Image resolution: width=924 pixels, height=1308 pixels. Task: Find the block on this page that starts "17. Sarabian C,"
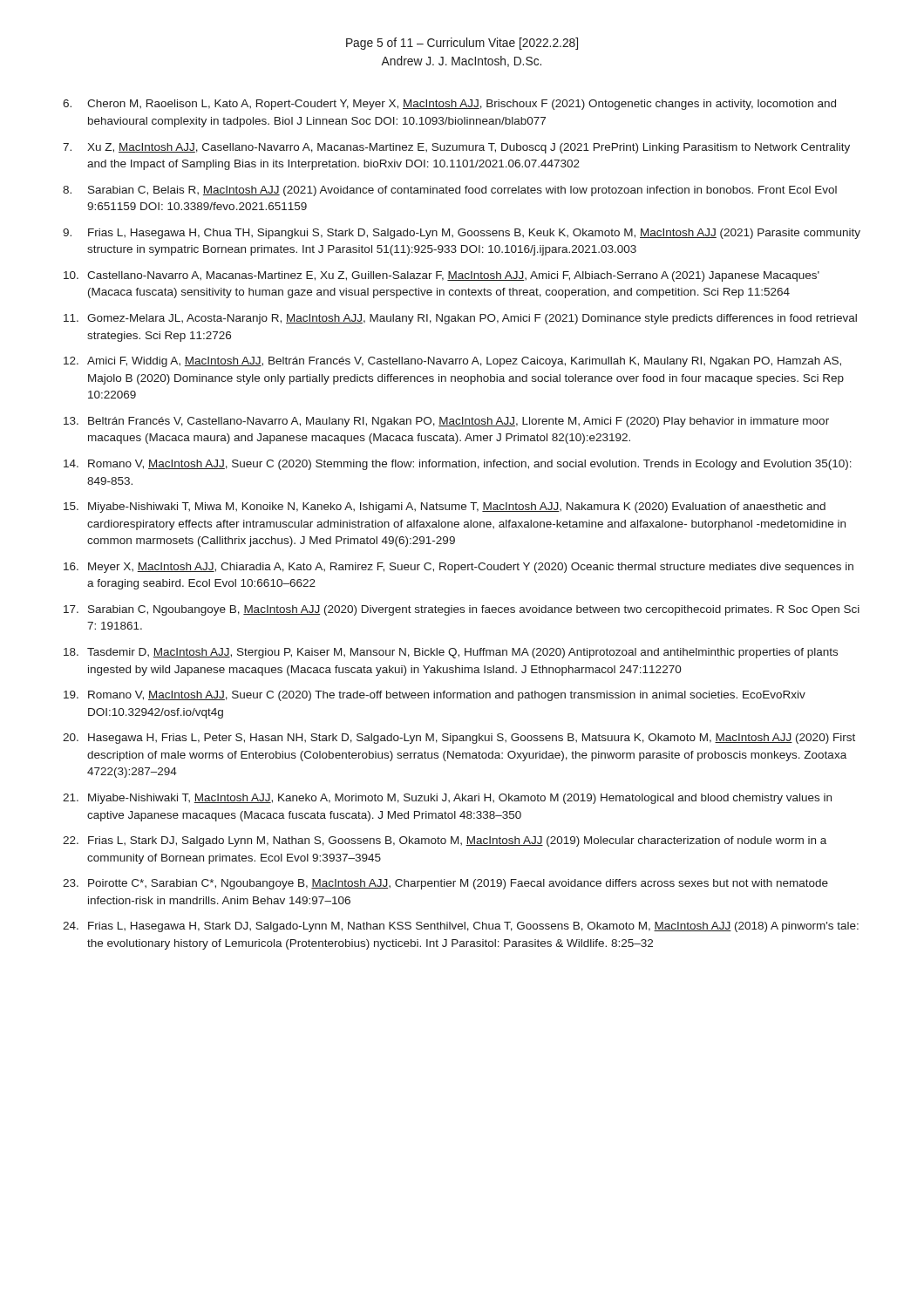point(462,618)
